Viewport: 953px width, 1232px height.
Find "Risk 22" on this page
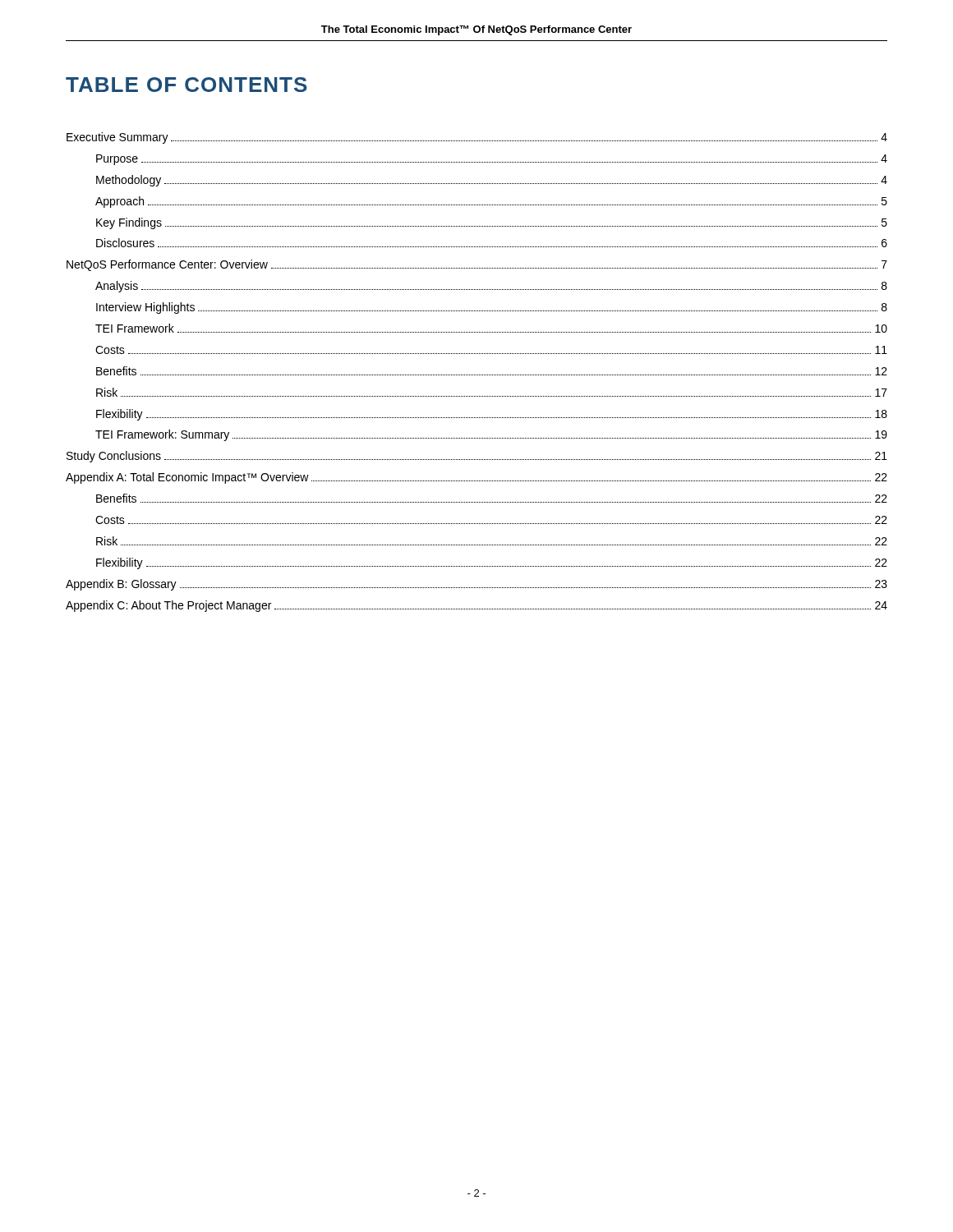point(491,542)
